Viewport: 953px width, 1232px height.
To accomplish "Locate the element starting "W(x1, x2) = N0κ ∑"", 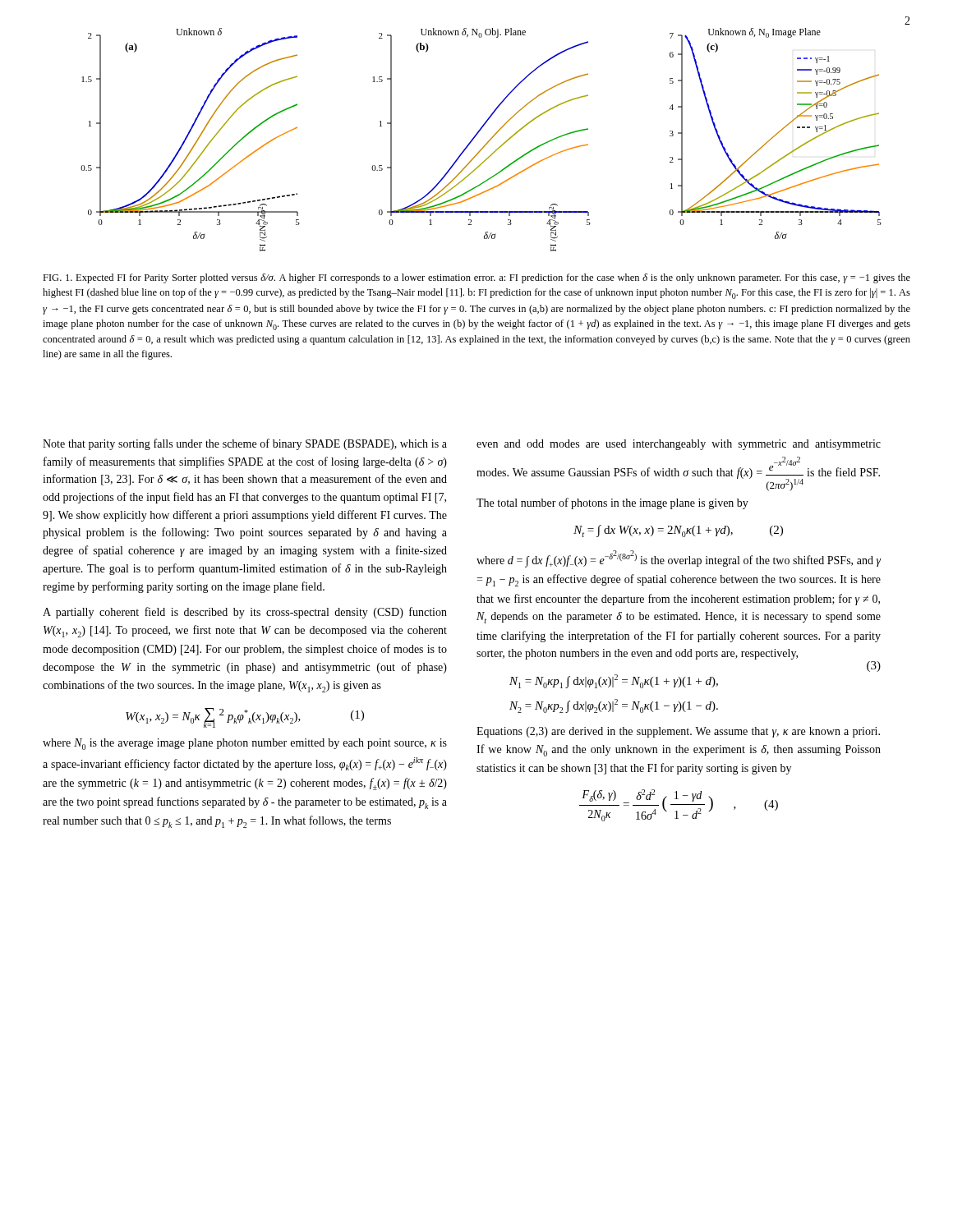I will click(245, 717).
